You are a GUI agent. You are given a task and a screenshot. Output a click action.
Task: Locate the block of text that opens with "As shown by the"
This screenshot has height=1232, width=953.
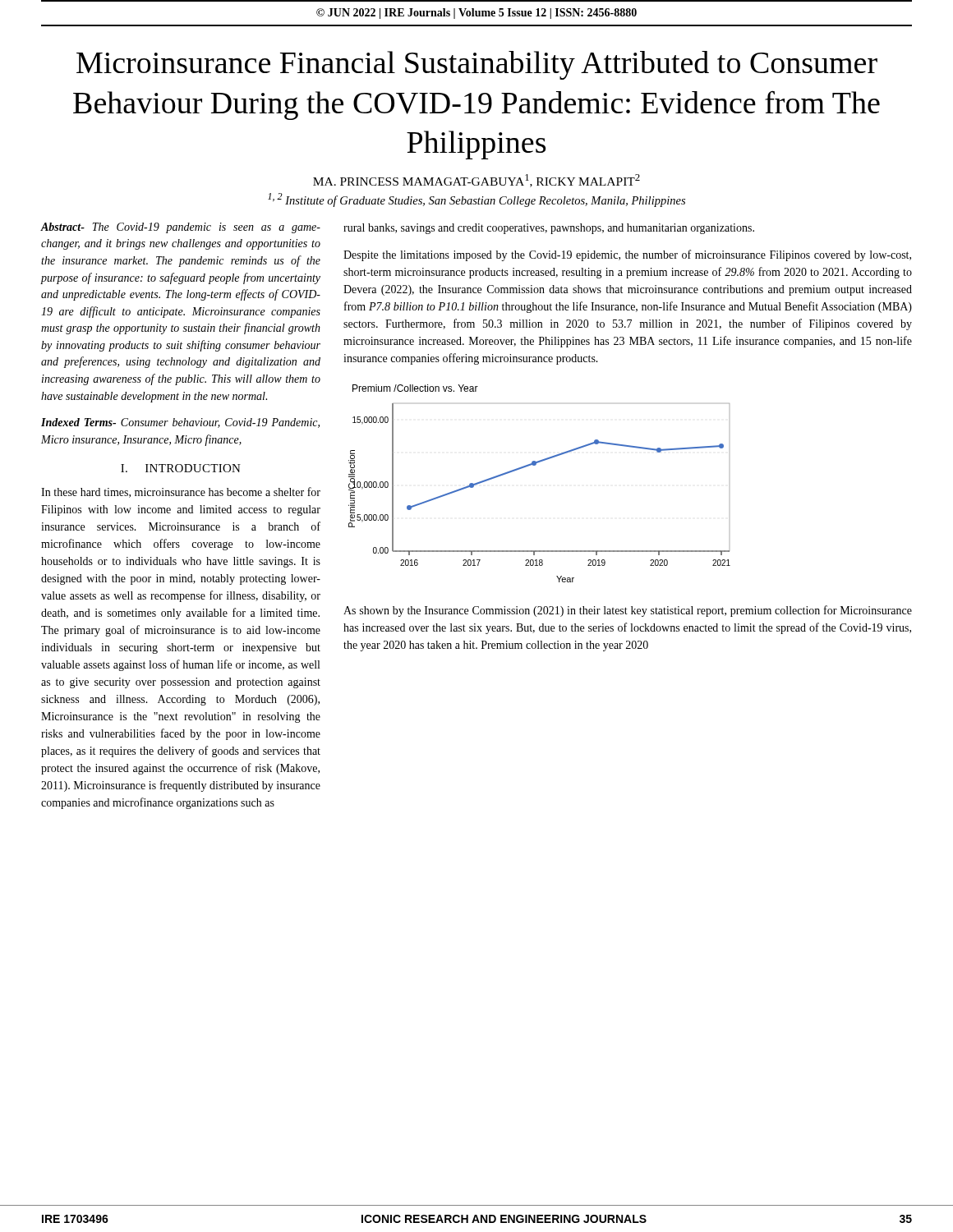tap(628, 628)
